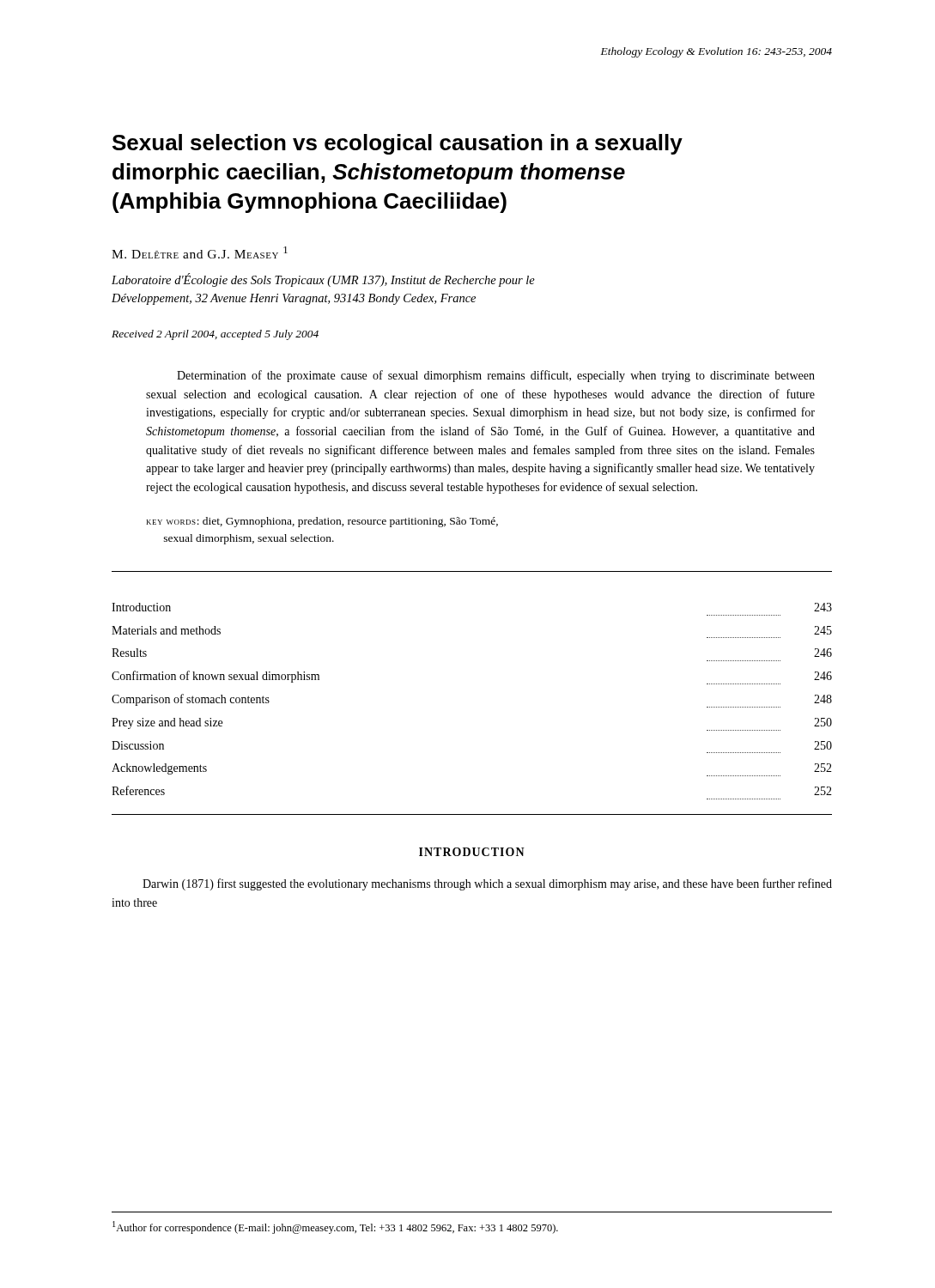
Task: Find the footnote that reads "1Author for correspondence (E-mail: john@measey.com,"
Action: [335, 1227]
